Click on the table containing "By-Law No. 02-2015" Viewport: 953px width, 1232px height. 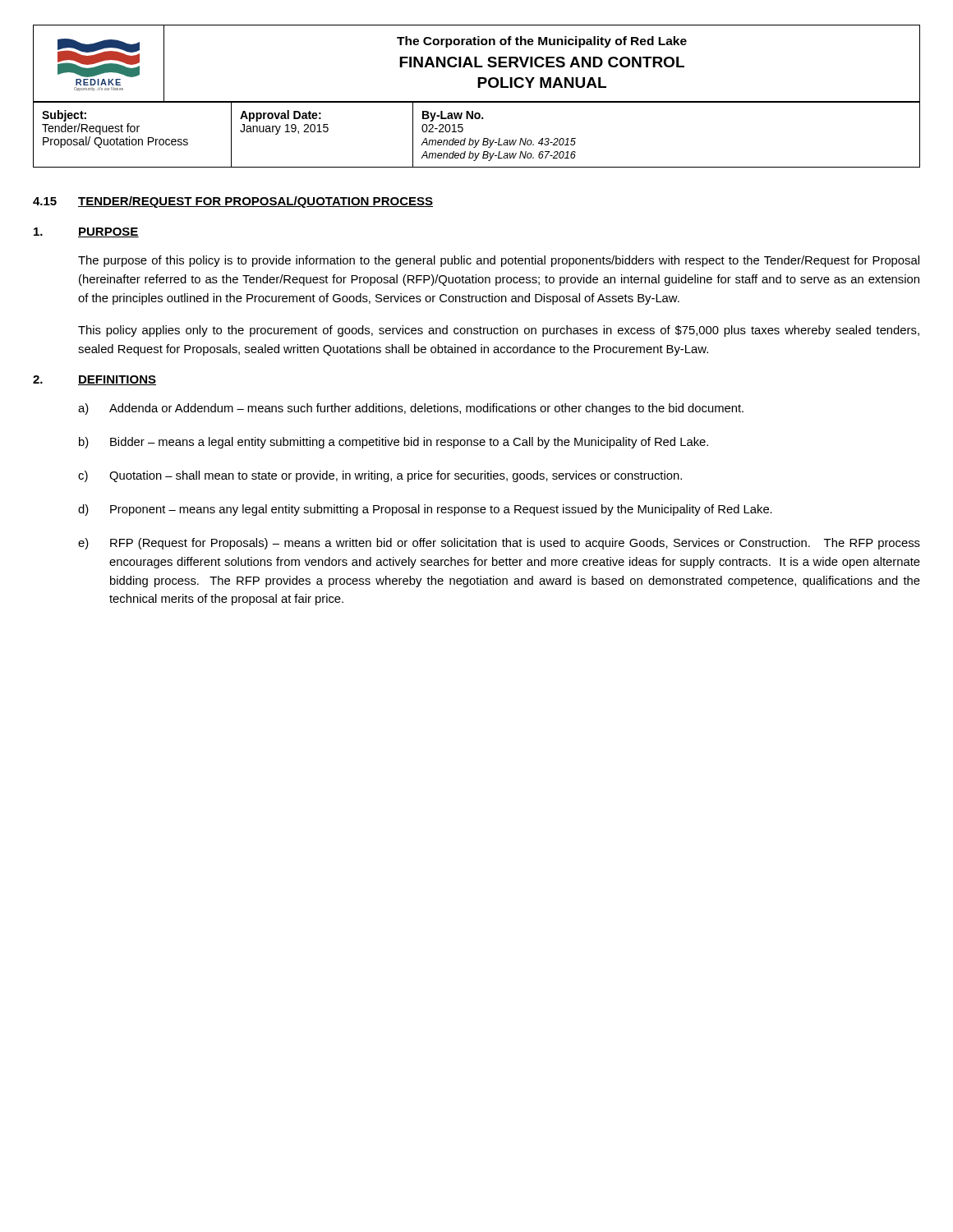coord(476,135)
